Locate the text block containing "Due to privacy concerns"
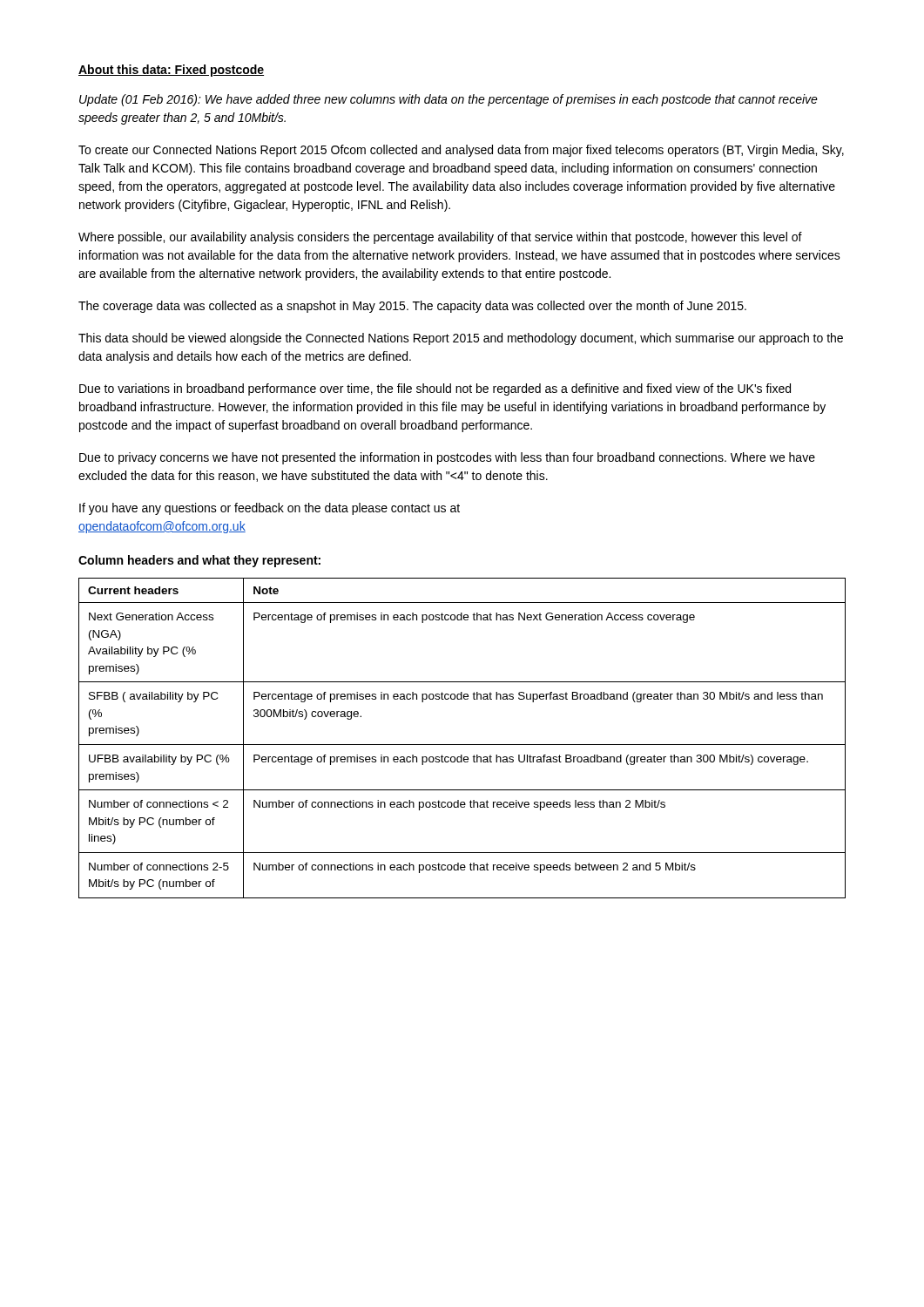Image resolution: width=924 pixels, height=1307 pixels. (x=447, y=467)
